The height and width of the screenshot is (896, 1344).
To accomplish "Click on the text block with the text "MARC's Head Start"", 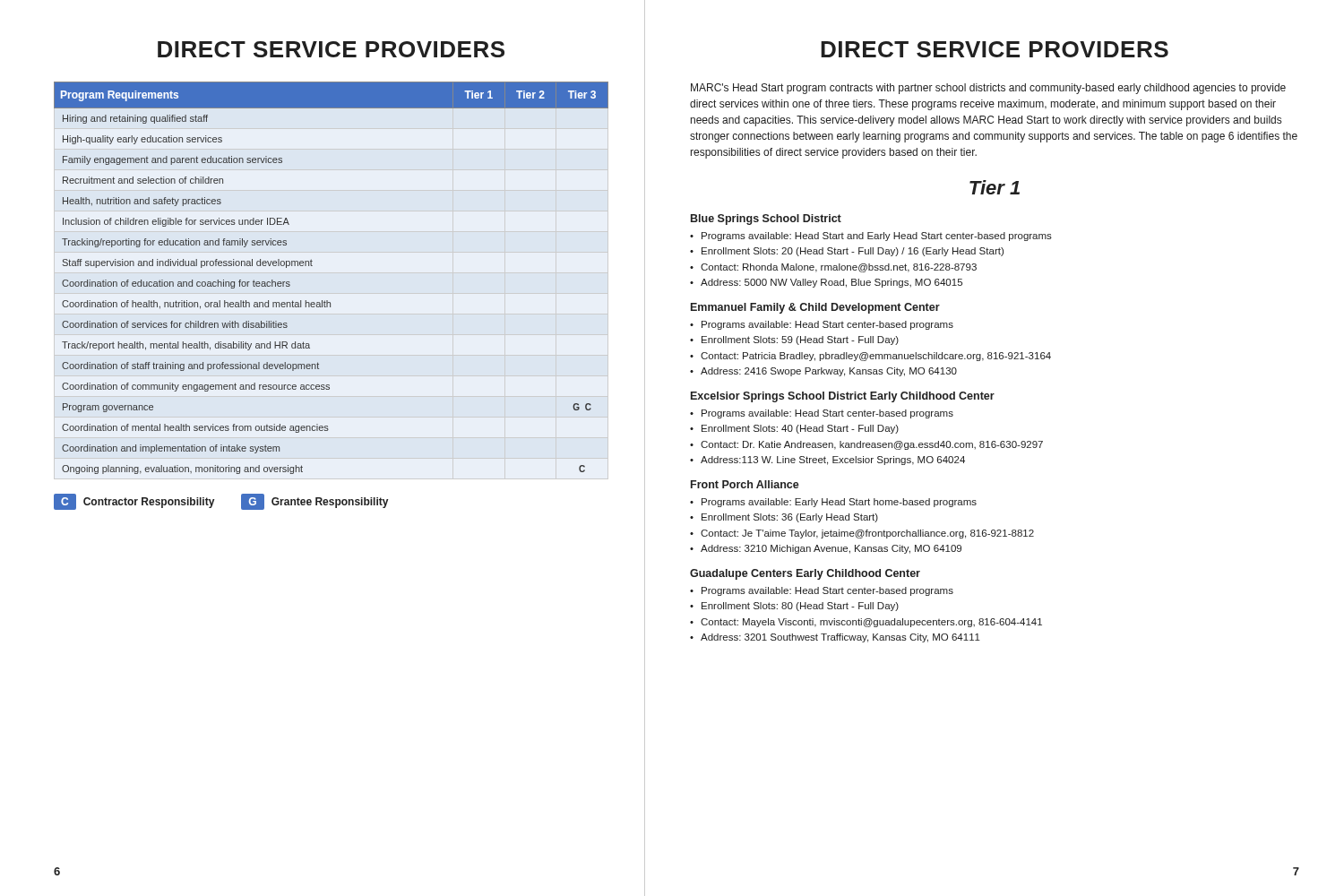I will pos(994,120).
